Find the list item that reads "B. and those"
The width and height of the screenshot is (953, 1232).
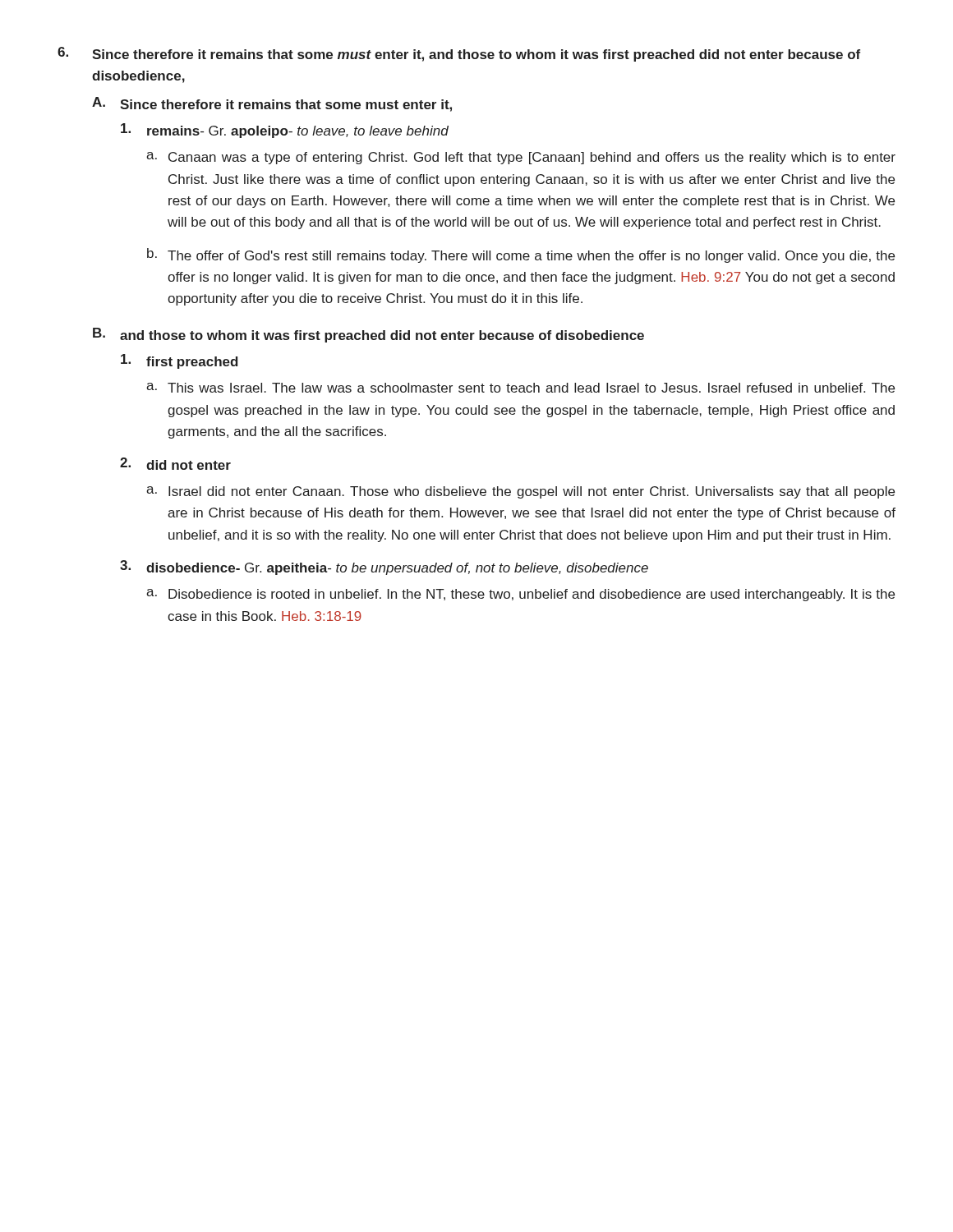point(368,336)
